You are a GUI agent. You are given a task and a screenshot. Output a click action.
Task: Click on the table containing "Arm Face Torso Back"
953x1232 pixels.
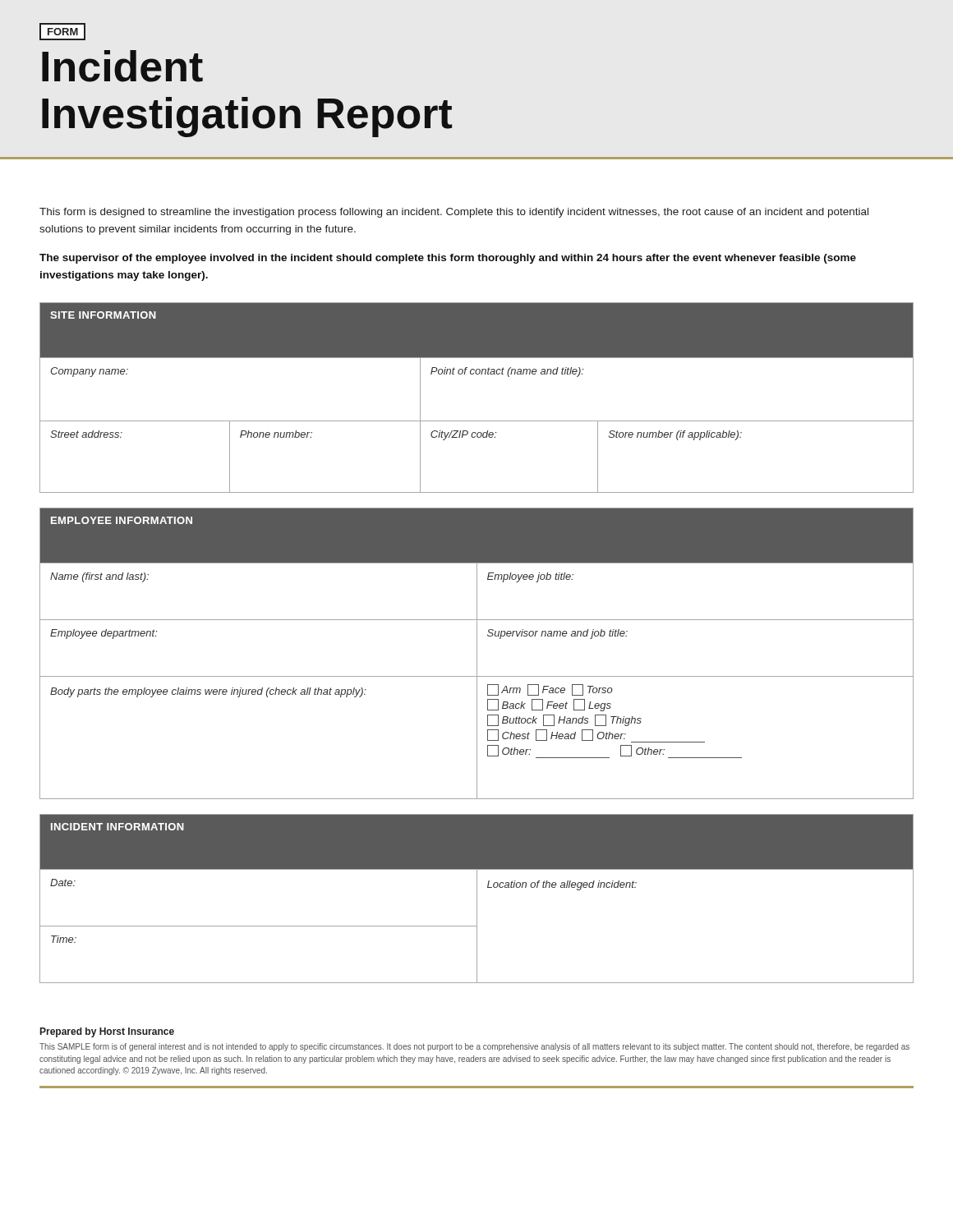click(476, 653)
